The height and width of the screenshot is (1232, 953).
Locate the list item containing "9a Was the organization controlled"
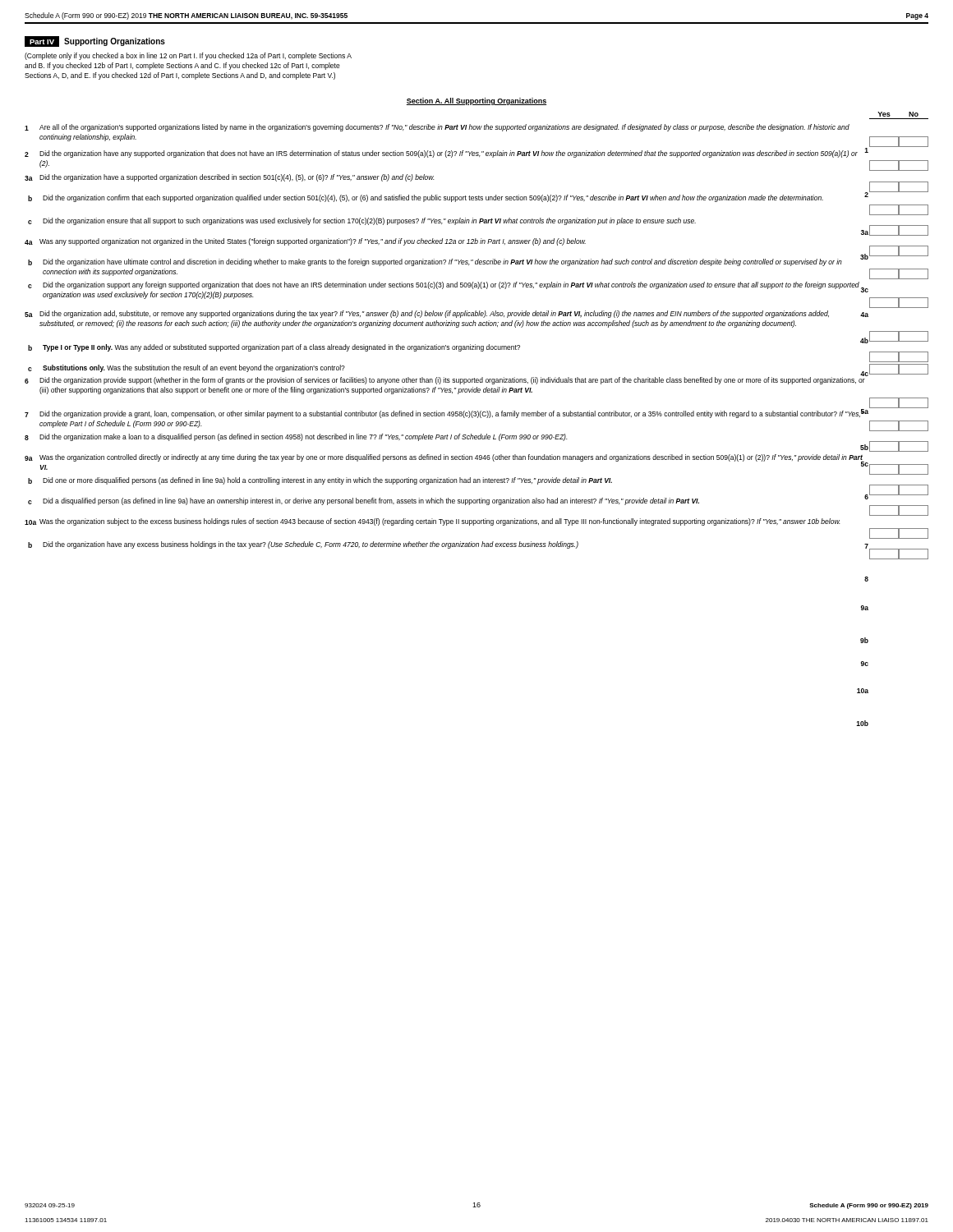(x=476, y=464)
